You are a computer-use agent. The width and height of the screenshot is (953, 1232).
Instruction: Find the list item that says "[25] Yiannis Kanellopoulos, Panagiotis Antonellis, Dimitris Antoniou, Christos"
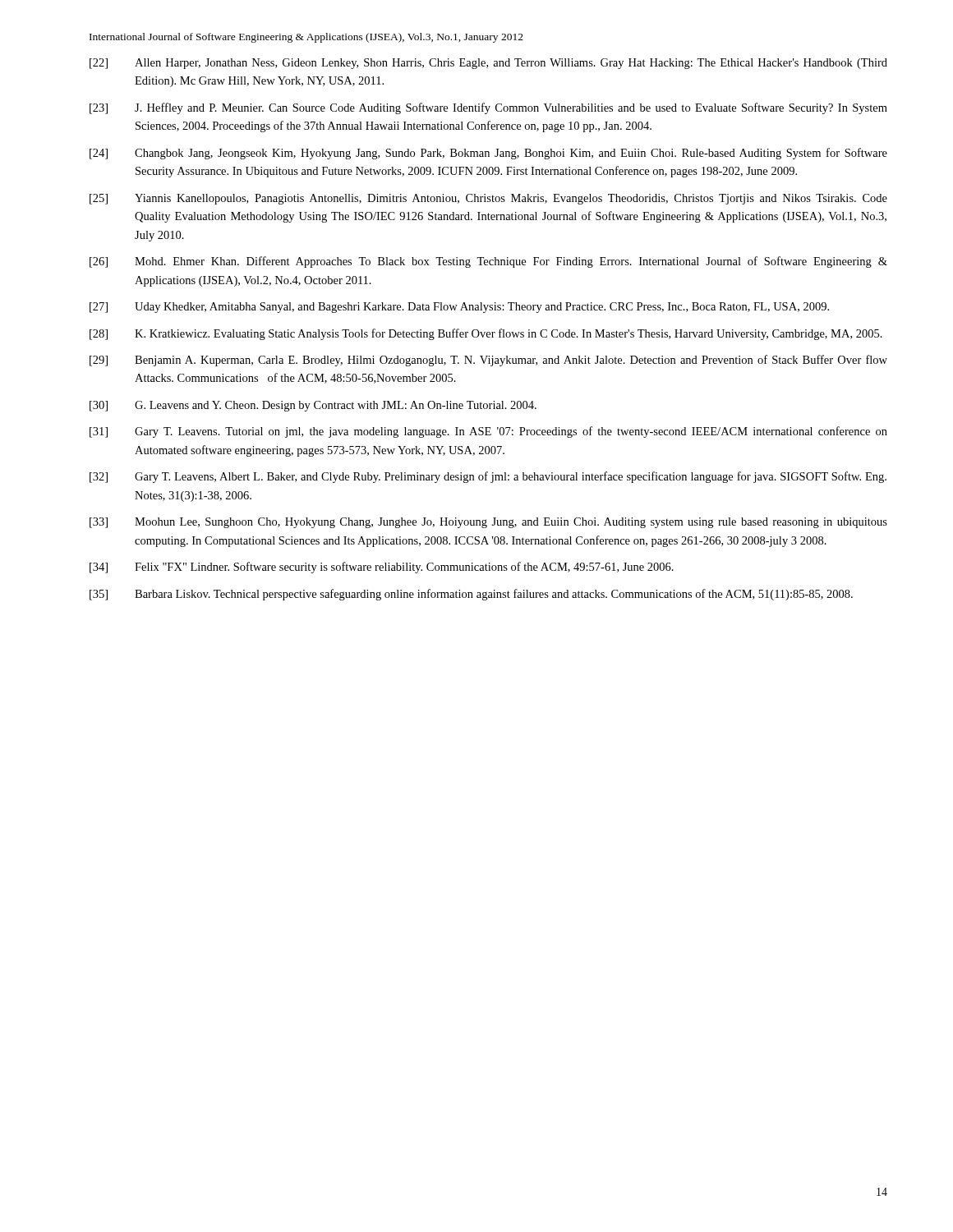click(488, 216)
